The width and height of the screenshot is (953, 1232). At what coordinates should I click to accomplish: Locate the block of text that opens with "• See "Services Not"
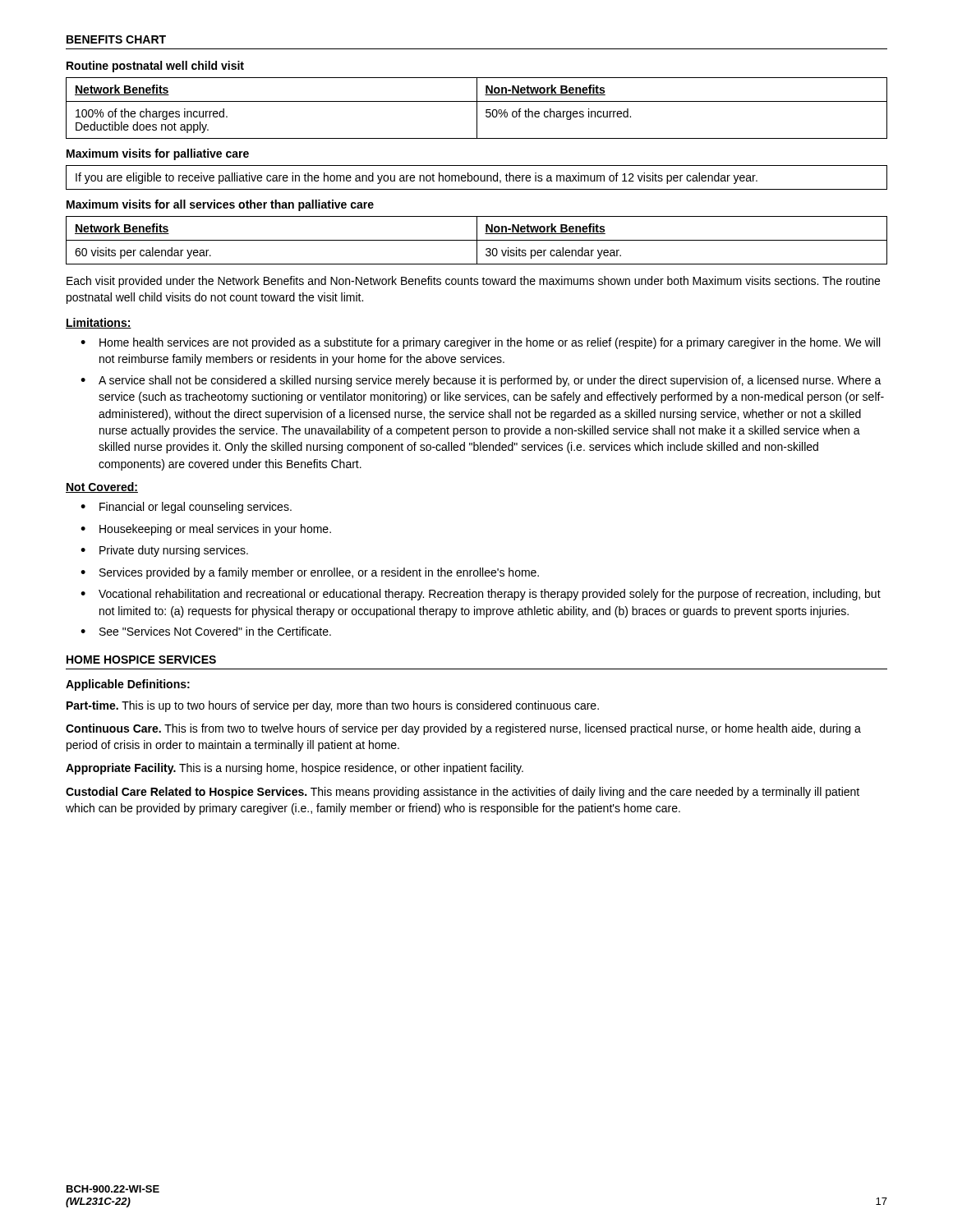[206, 631]
